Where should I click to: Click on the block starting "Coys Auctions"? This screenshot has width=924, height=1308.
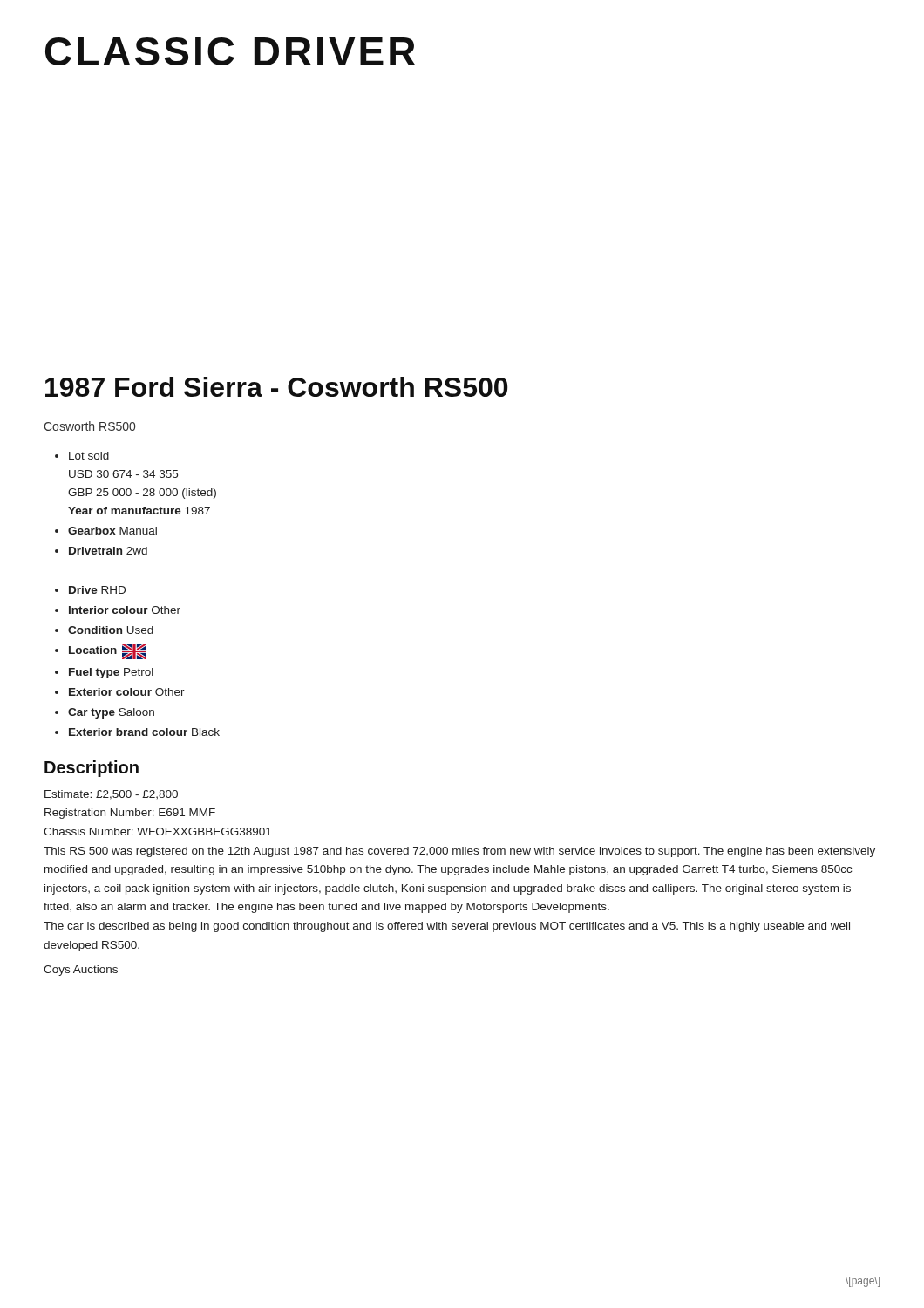[x=81, y=971]
